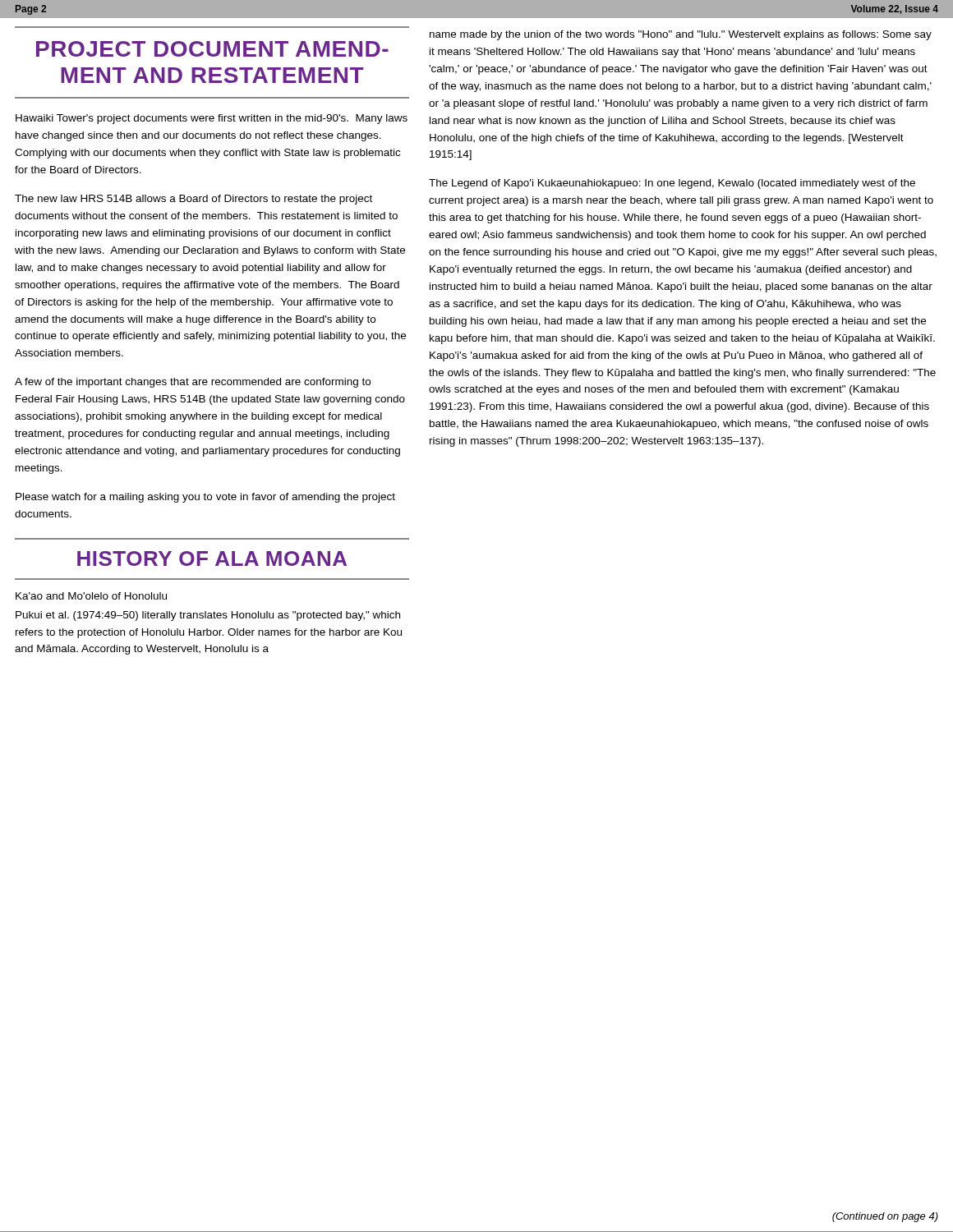Locate the text block that says "A few of"

(210, 425)
